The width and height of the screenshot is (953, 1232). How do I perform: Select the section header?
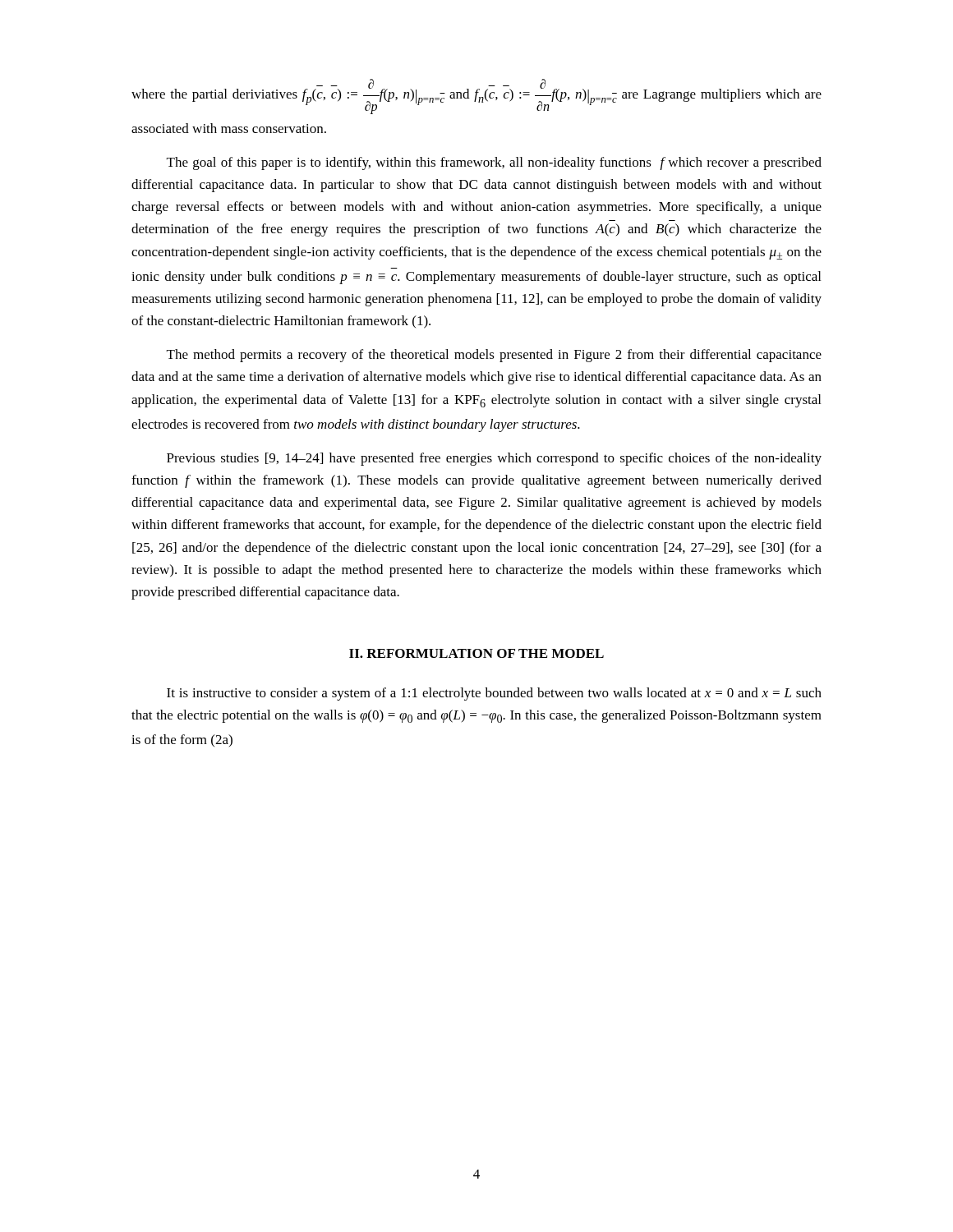[476, 654]
